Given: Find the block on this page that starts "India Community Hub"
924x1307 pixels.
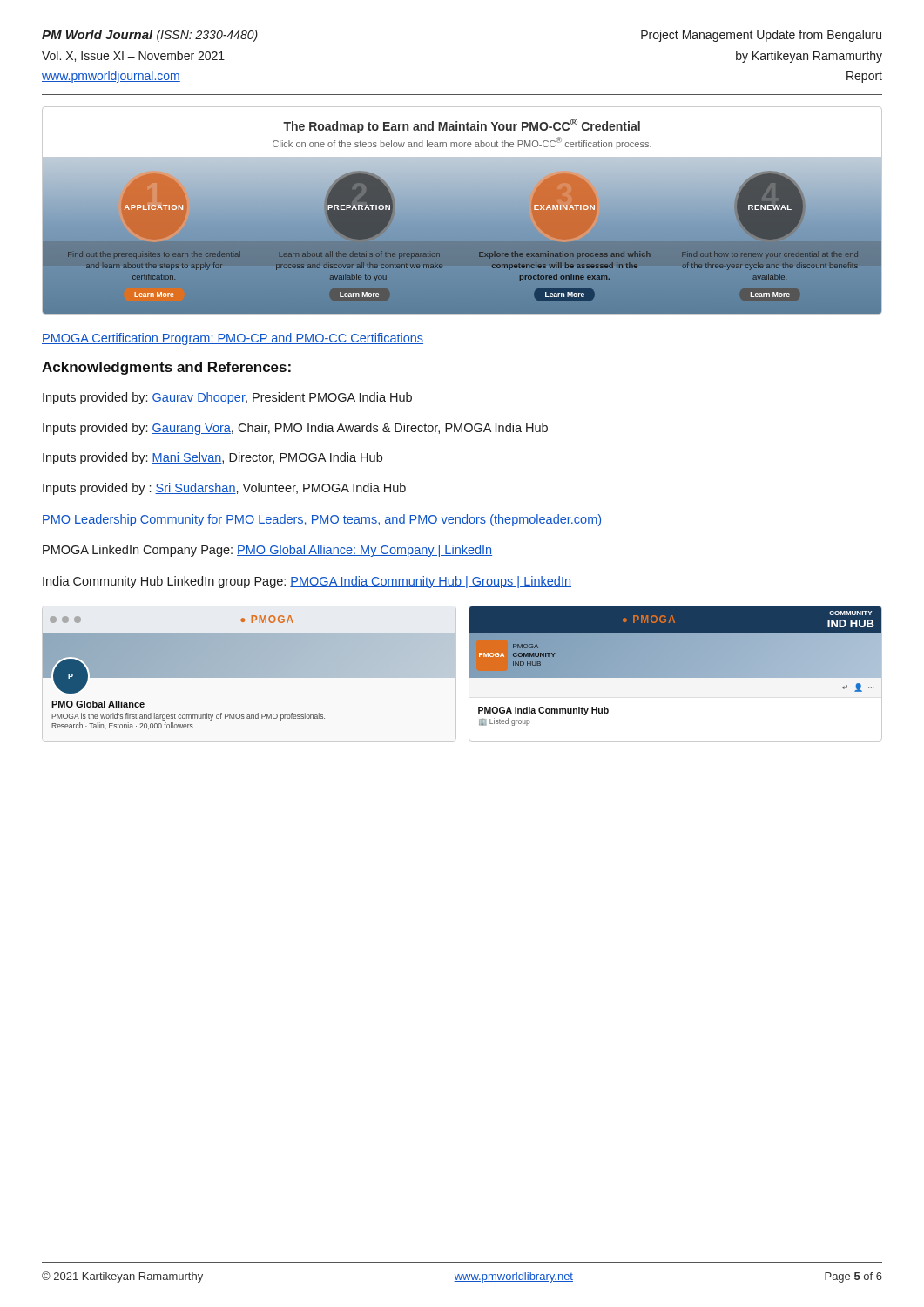Looking at the screenshot, I should pos(307,581).
